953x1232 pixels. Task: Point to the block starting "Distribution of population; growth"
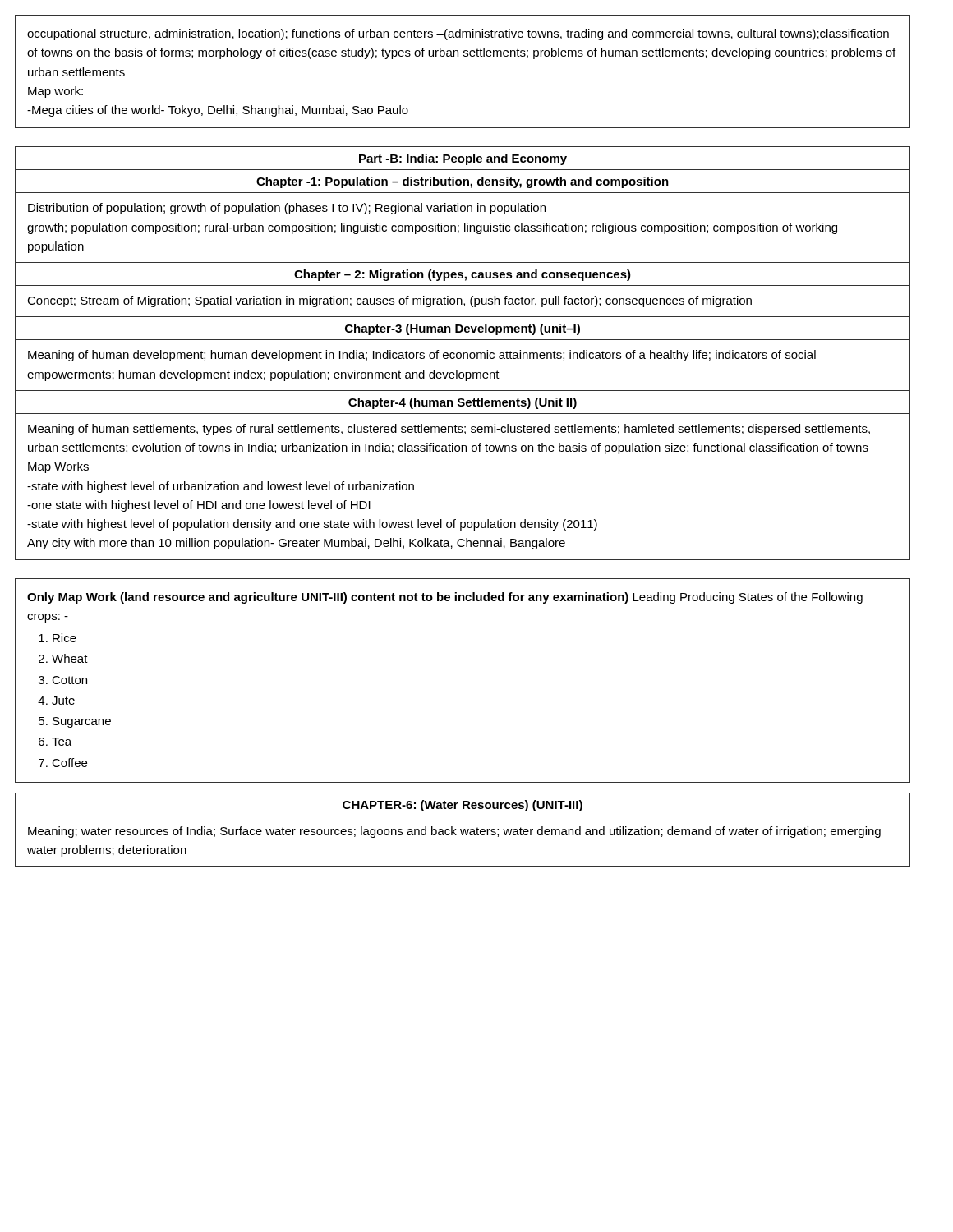tap(433, 227)
